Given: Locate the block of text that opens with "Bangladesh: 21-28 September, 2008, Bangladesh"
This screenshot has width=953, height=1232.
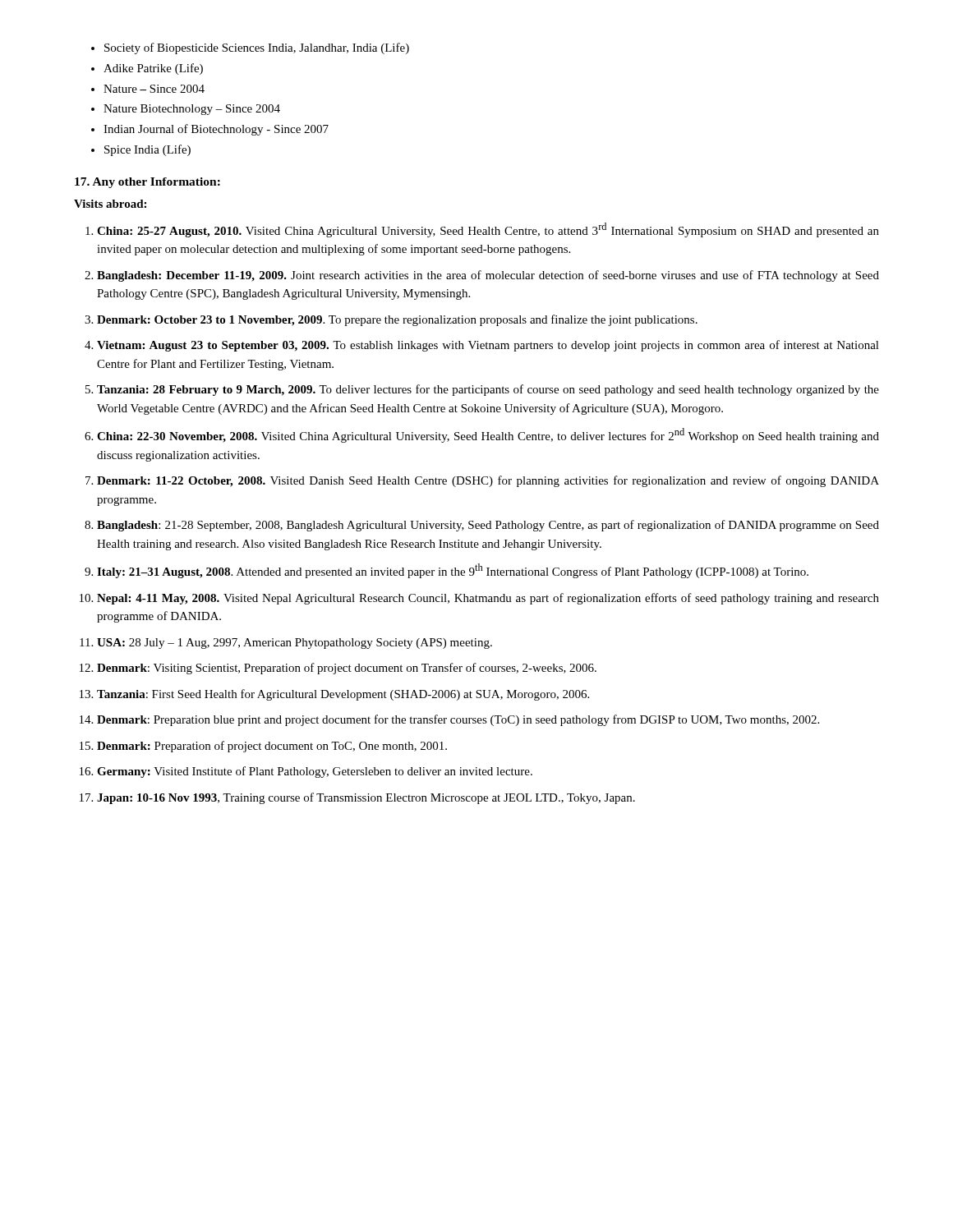Looking at the screenshot, I should click(x=488, y=534).
